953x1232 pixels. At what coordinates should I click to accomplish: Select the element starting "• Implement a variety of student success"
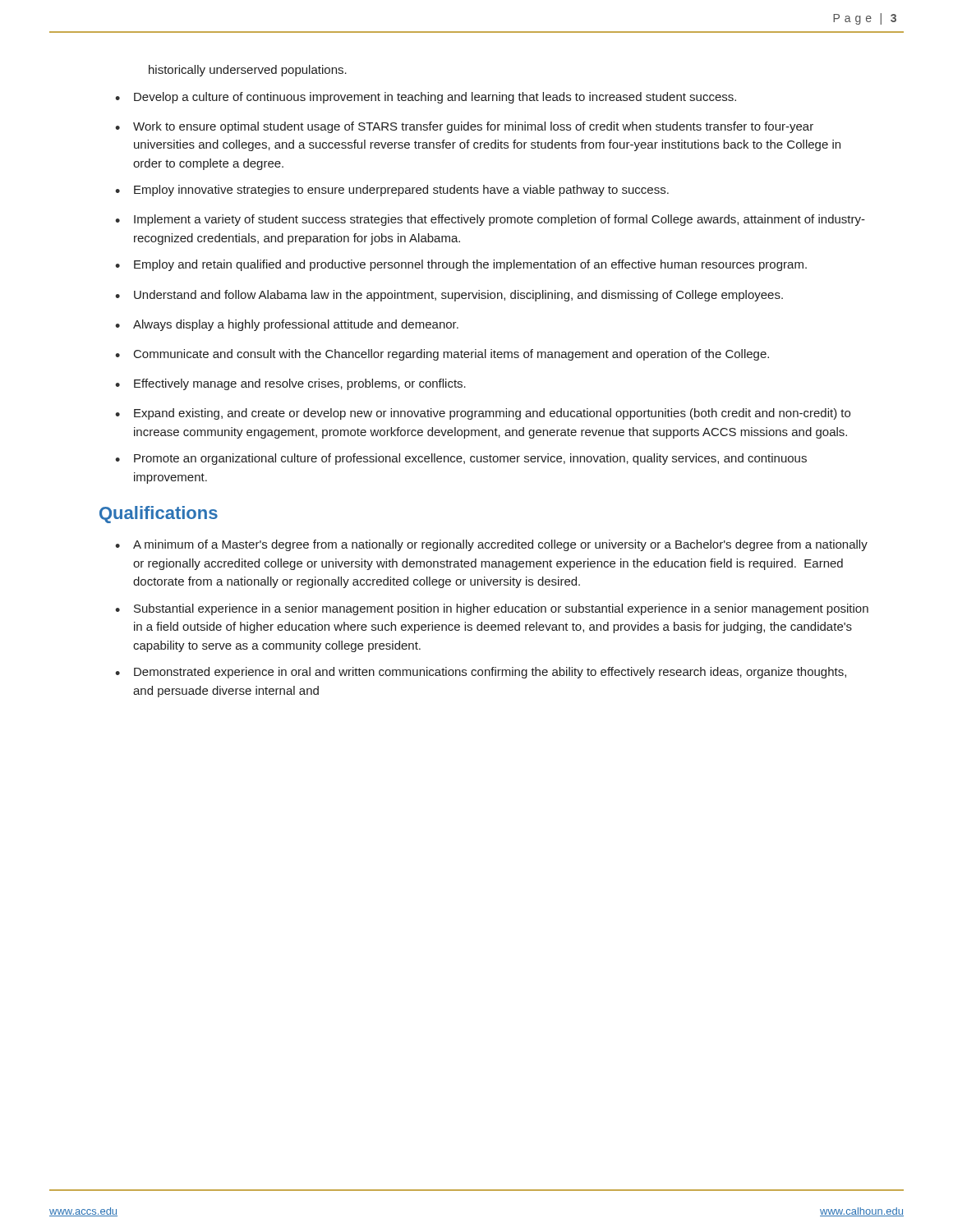(x=493, y=229)
